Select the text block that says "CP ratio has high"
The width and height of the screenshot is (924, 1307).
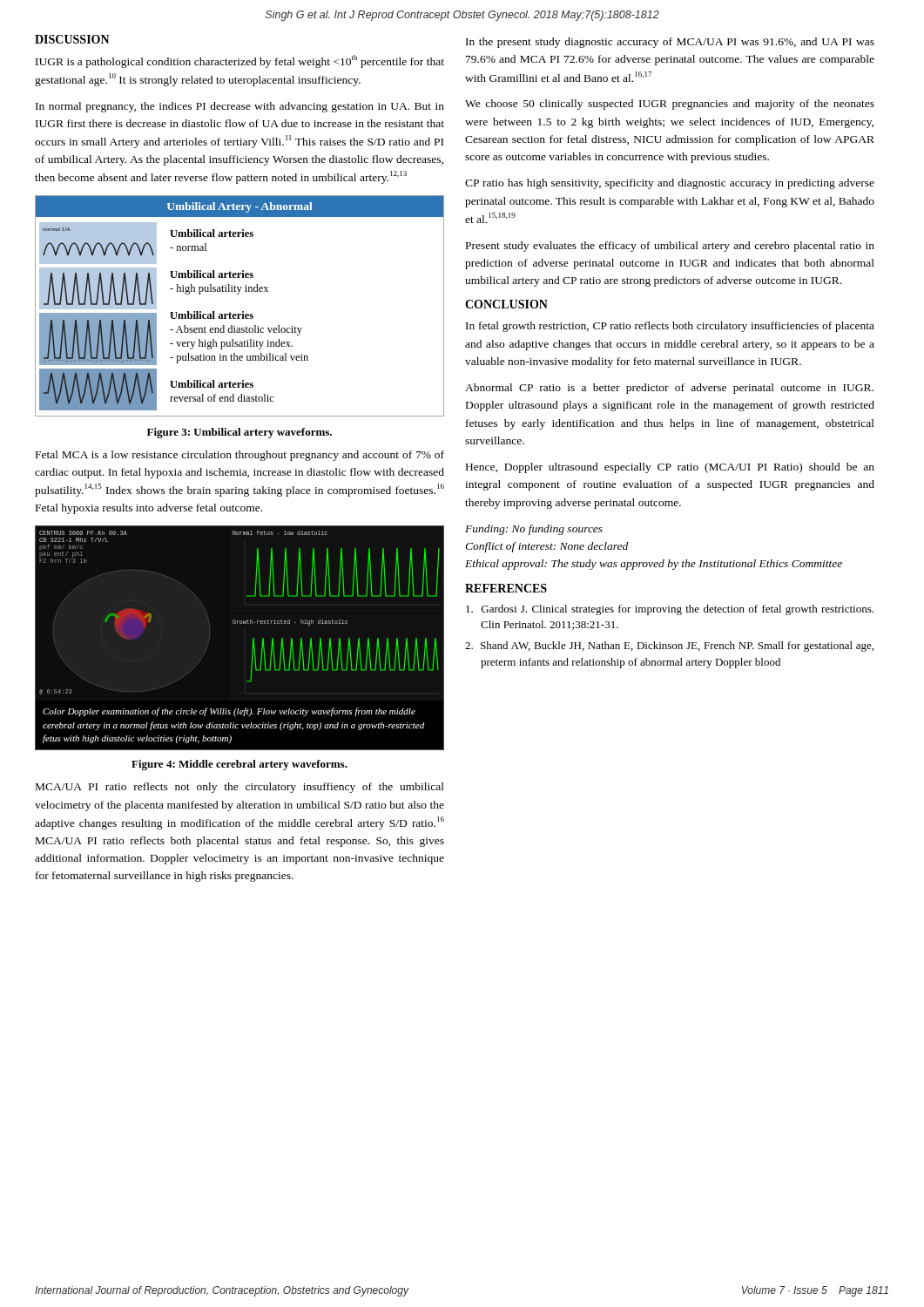click(x=670, y=201)
